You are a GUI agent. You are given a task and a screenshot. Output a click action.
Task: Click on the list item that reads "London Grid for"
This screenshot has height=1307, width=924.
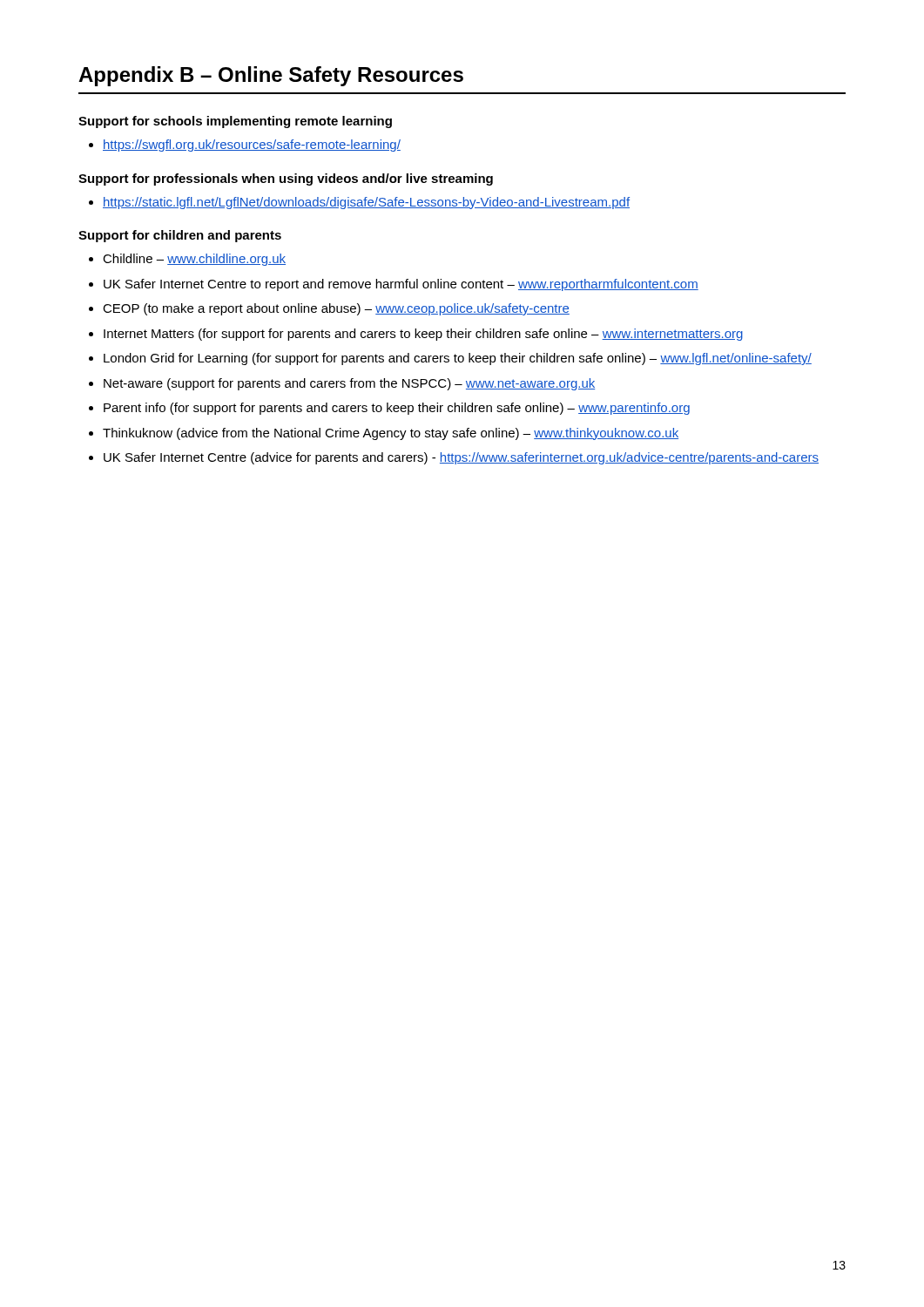(457, 358)
